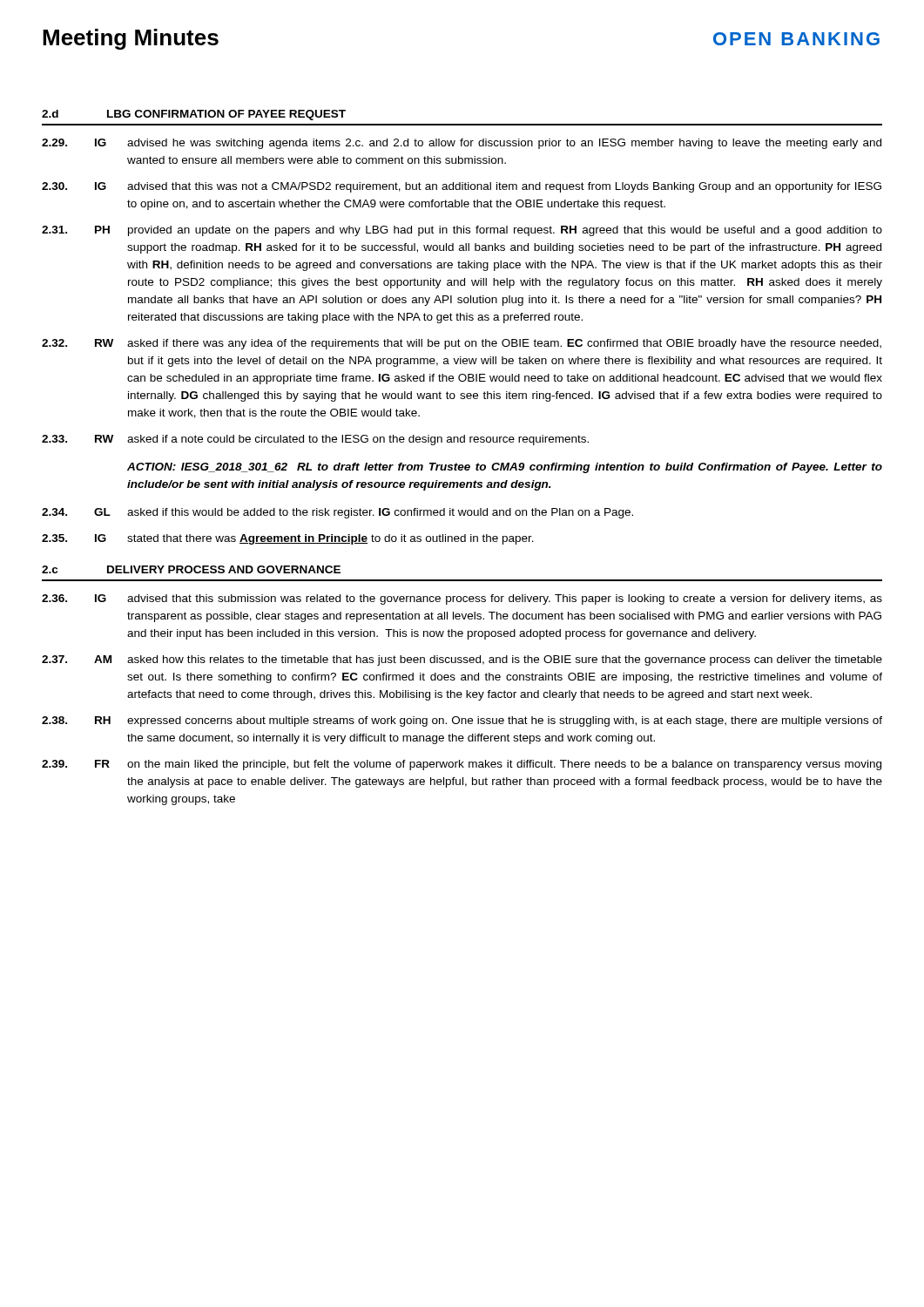Point to the element starting "2.d LBG CONFIRMATION OF PAYEE REQUEST"

point(194,114)
